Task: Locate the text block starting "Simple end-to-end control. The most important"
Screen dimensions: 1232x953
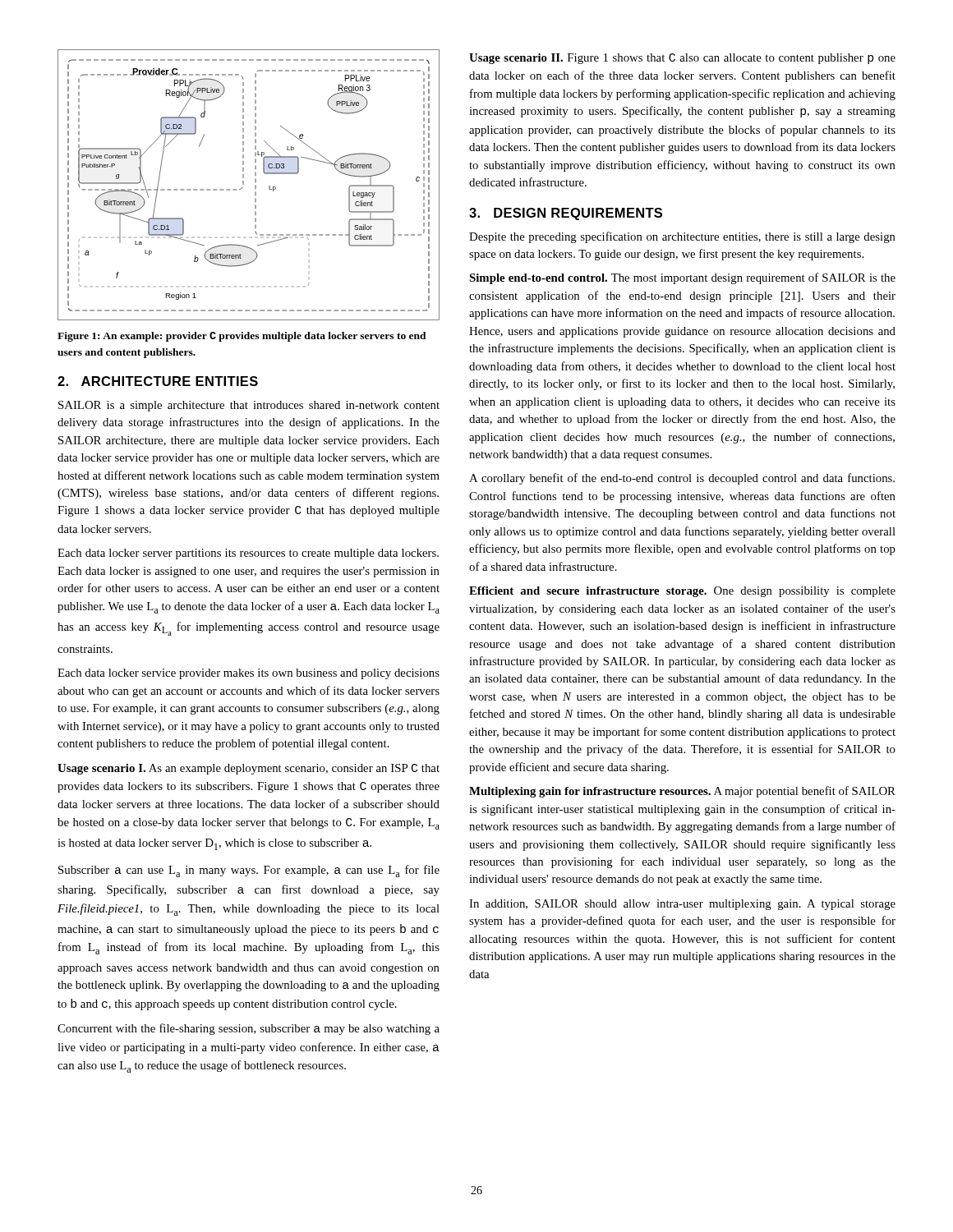Action: tap(682, 367)
